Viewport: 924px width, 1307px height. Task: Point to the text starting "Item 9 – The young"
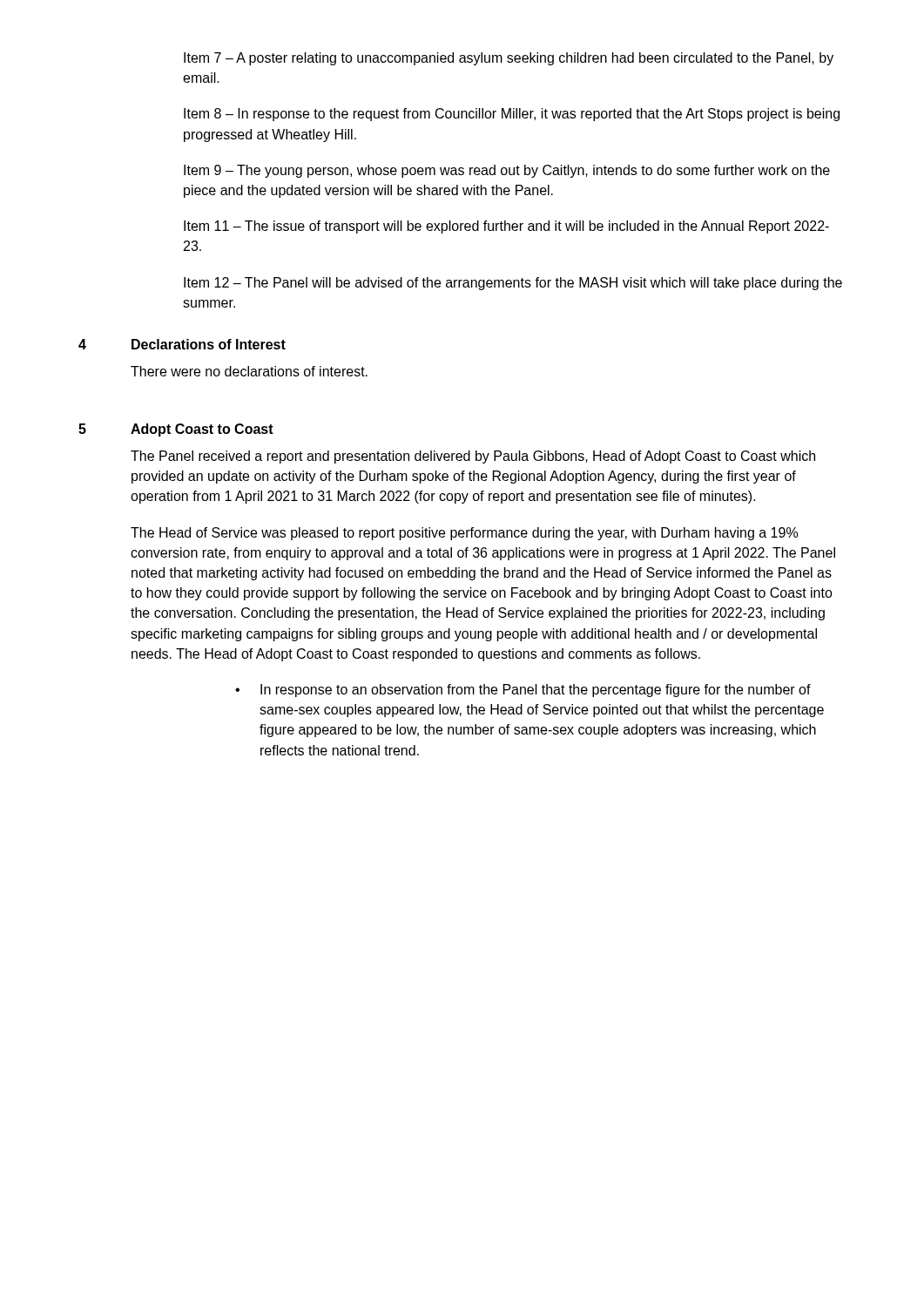click(x=506, y=180)
